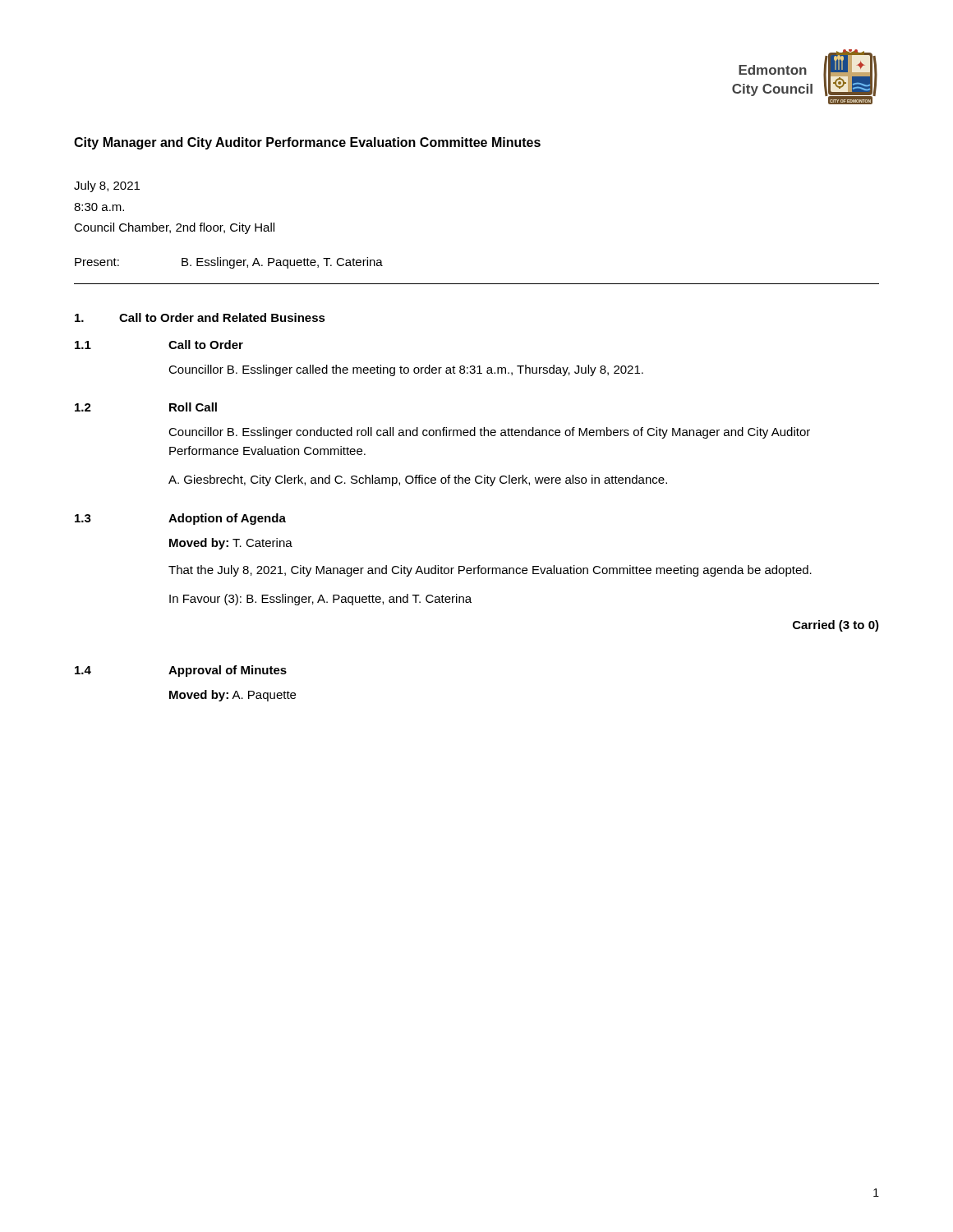Locate the text "Carried (3 to 0)"
This screenshot has width=953, height=1232.
(x=836, y=625)
